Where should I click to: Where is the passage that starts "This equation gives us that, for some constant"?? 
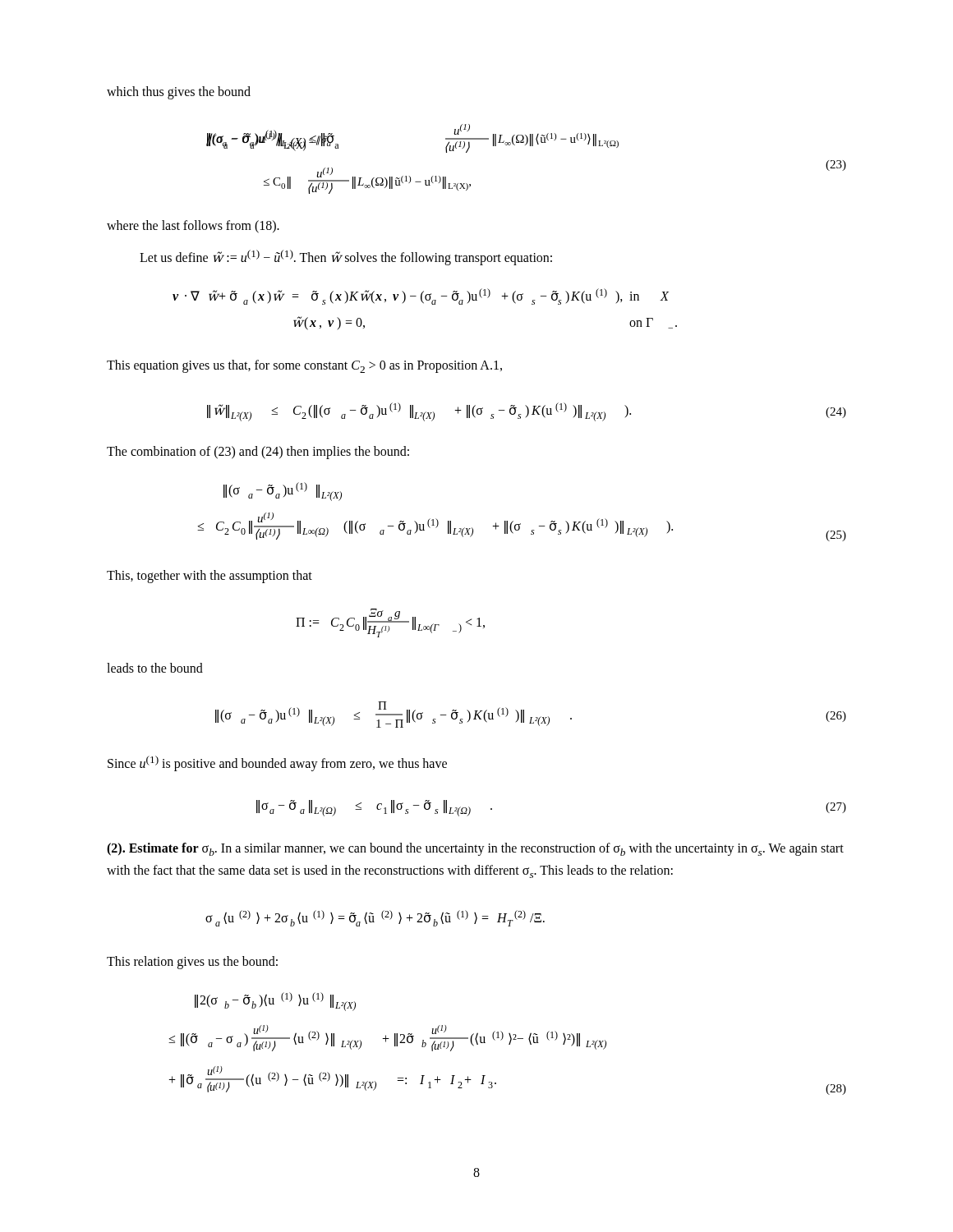pyautogui.click(x=476, y=367)
